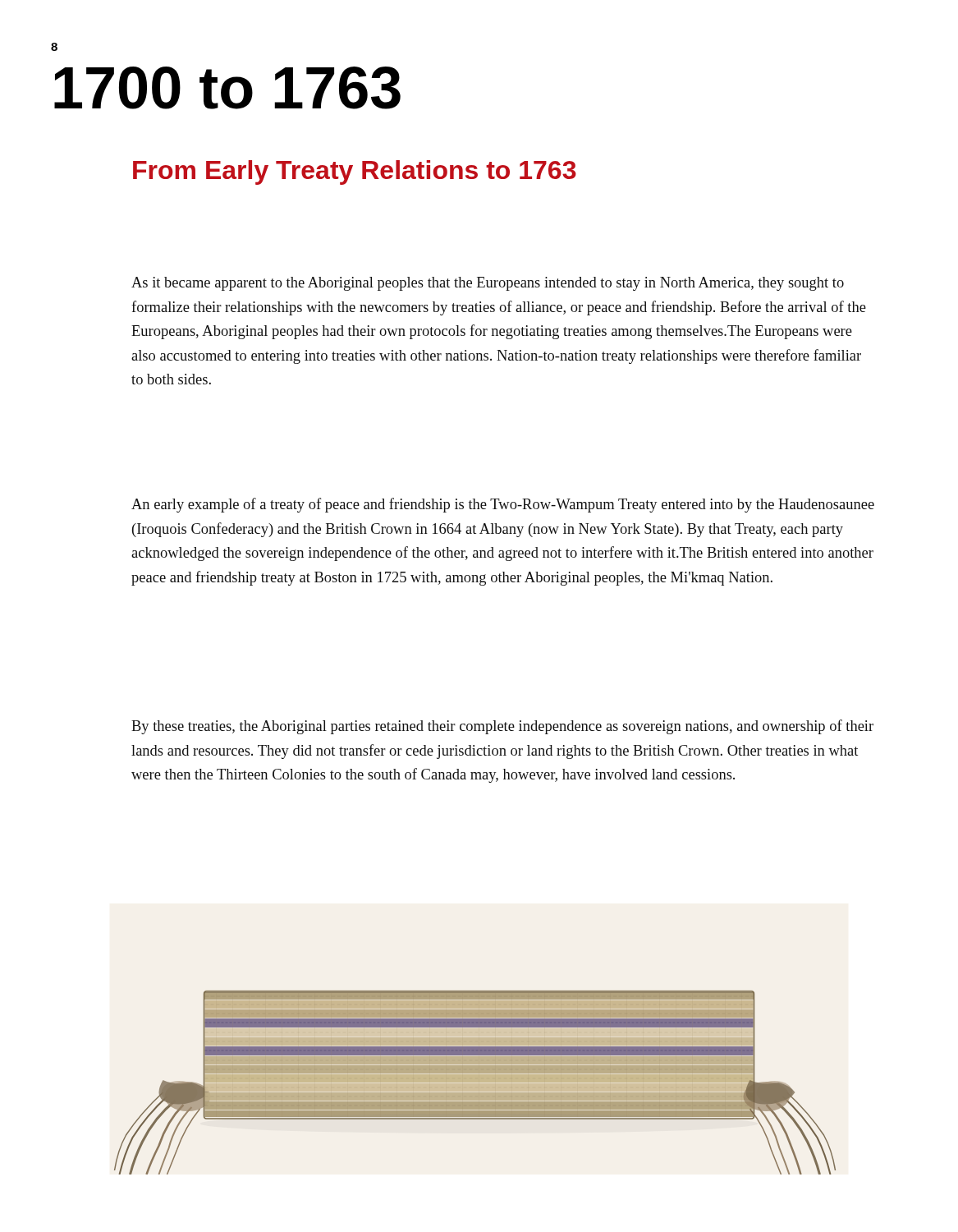Viewport: 958px width, 1232px height.
Task: Click on the block starting "An early example"
Action: point(503,541)
